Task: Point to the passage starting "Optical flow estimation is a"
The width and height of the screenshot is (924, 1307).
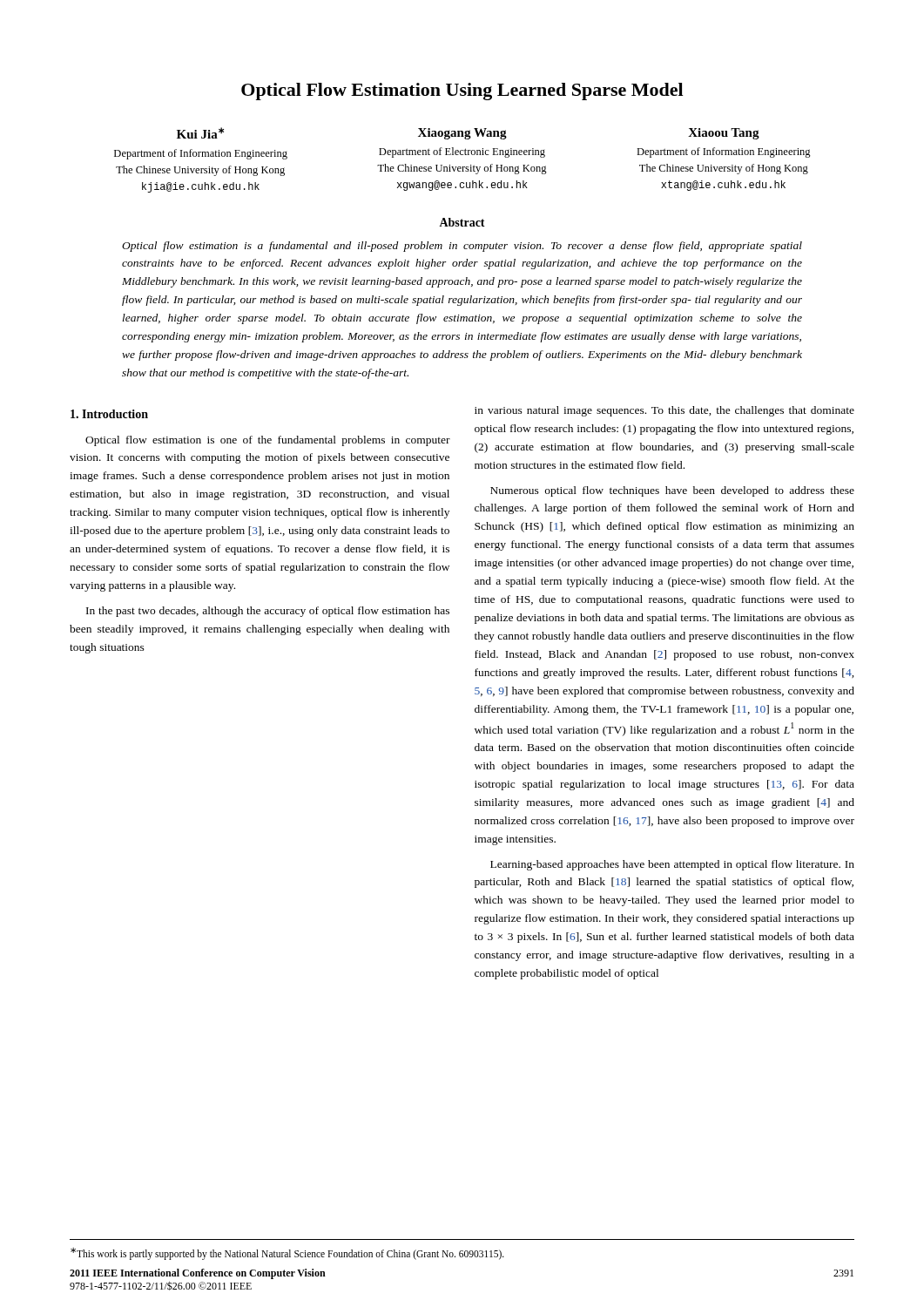Action: click(462, 309)
